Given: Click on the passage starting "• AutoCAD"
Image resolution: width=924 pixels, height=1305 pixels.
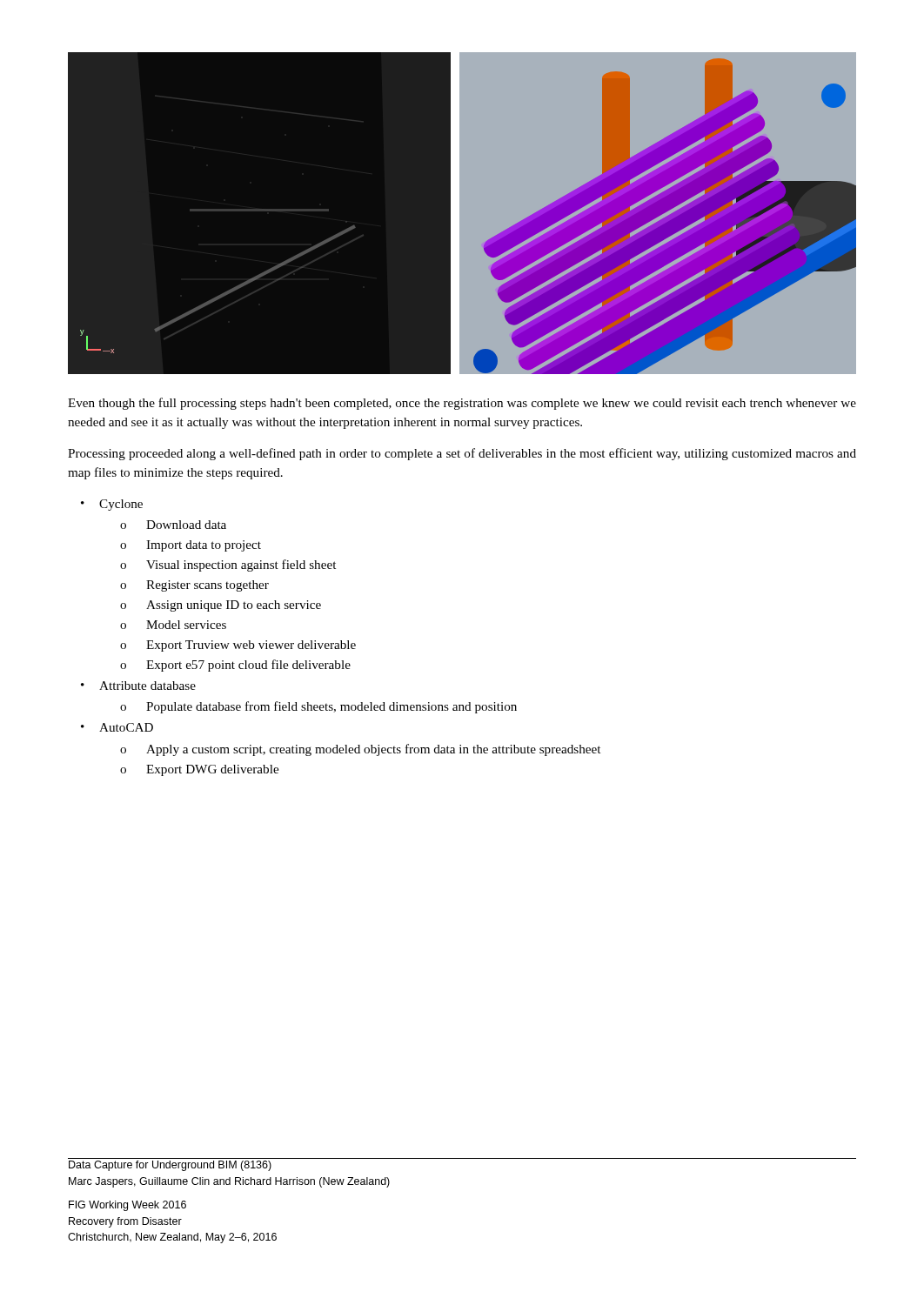Looking at the screenshot, I should click(117, 728).
